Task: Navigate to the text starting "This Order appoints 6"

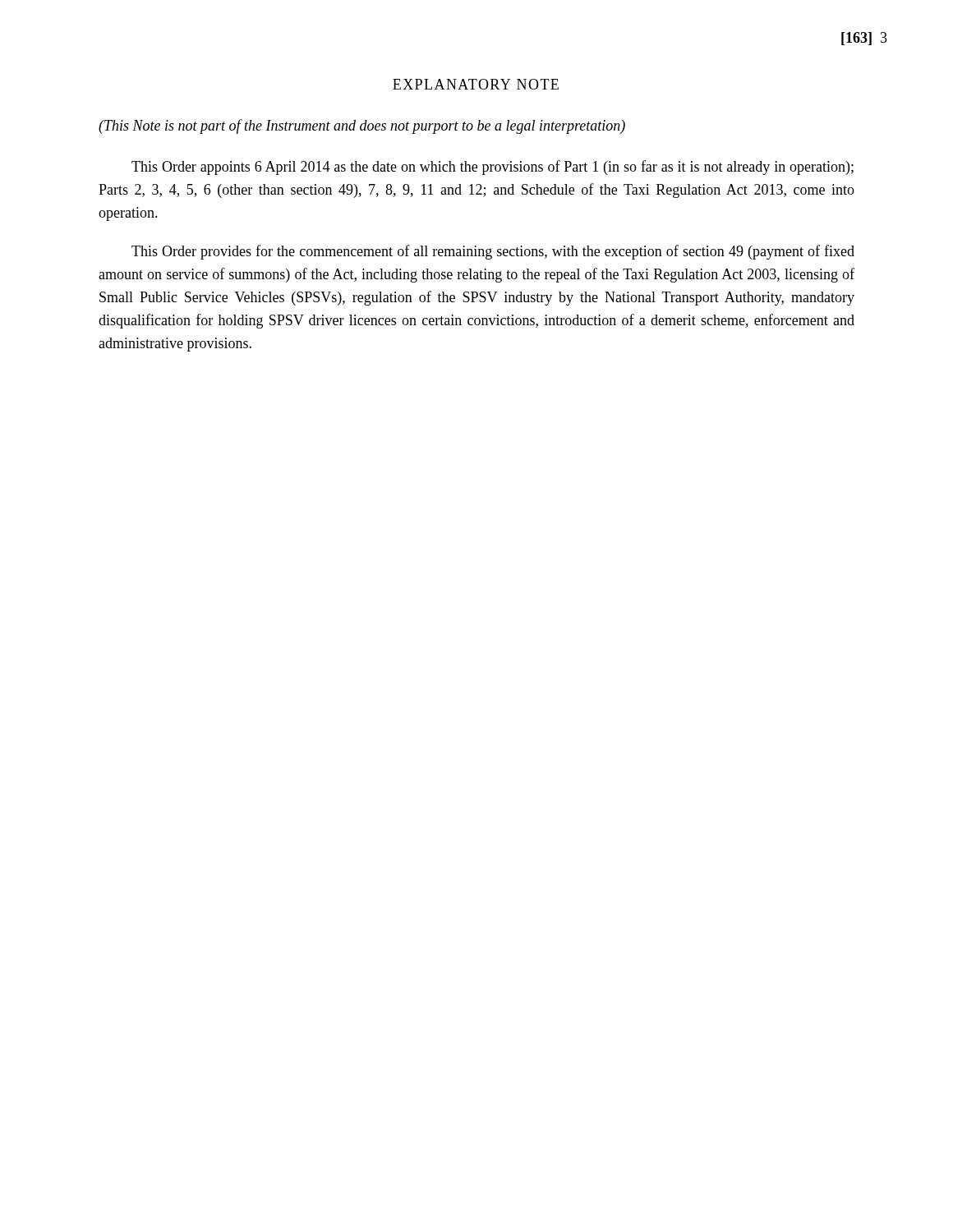Action: click(x=476, y=189)
